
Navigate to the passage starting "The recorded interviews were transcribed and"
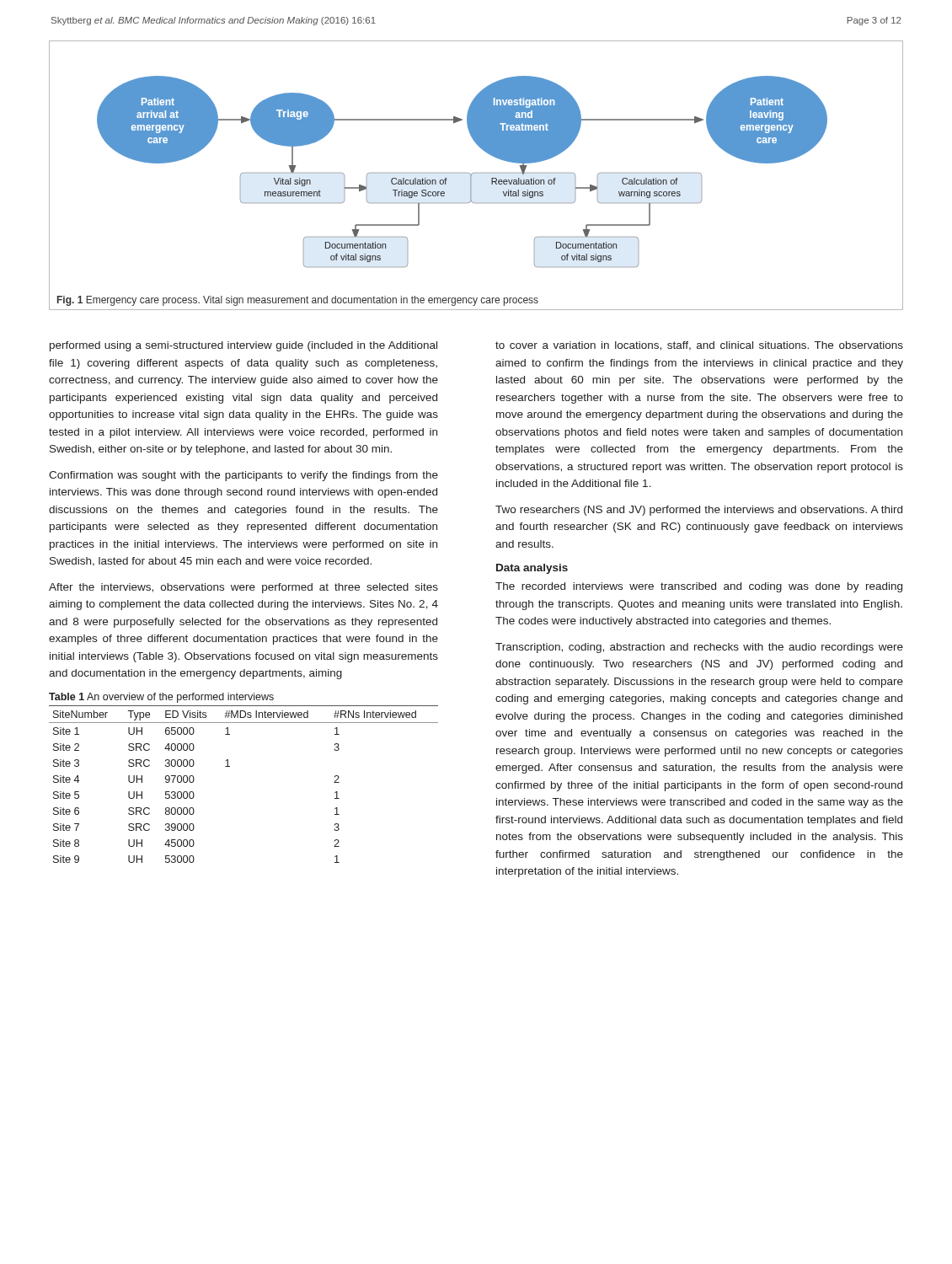[699, 604]
